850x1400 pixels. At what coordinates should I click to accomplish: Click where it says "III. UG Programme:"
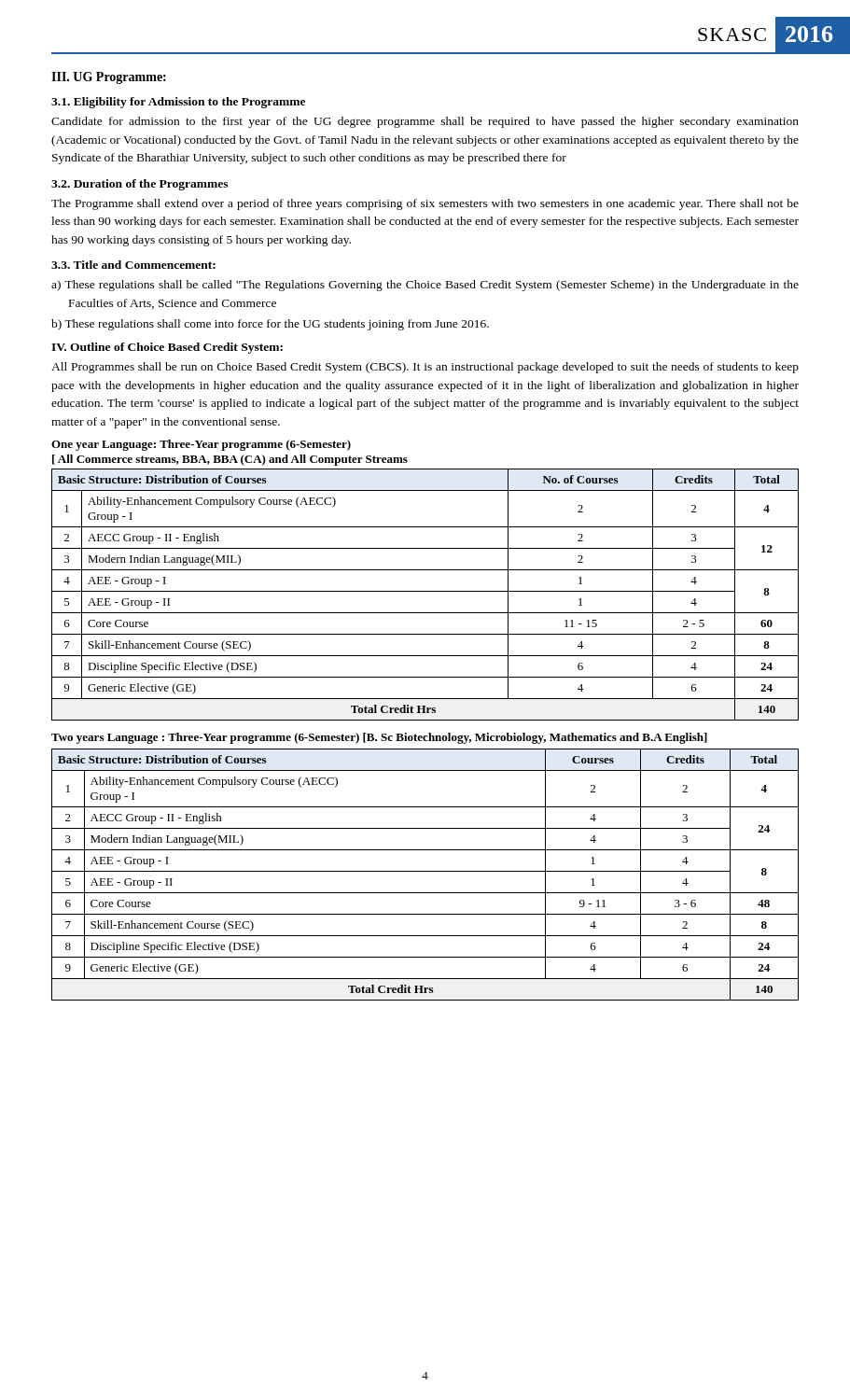(x=109, y=77)
